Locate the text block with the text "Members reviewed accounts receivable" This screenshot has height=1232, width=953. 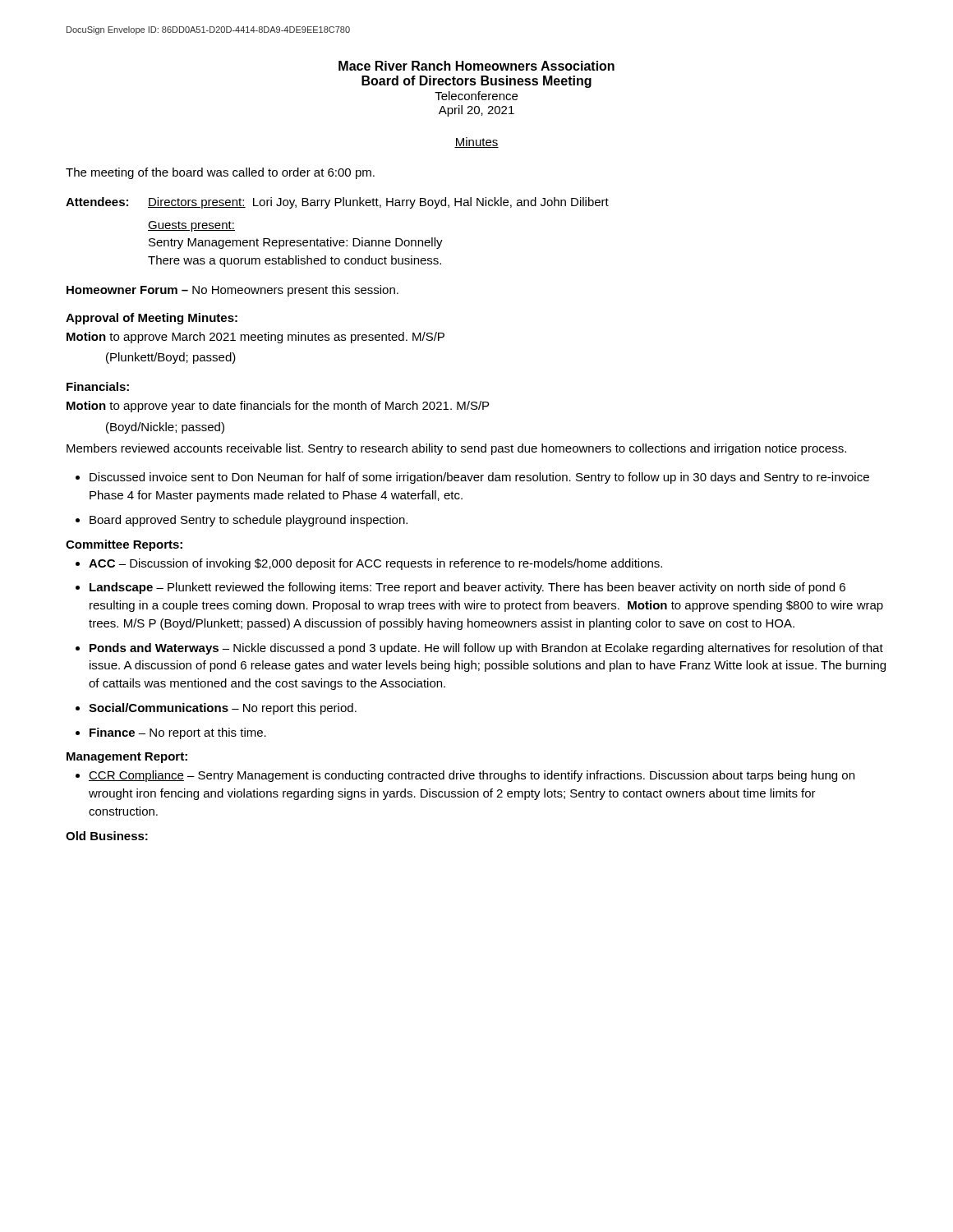[457, 448]
